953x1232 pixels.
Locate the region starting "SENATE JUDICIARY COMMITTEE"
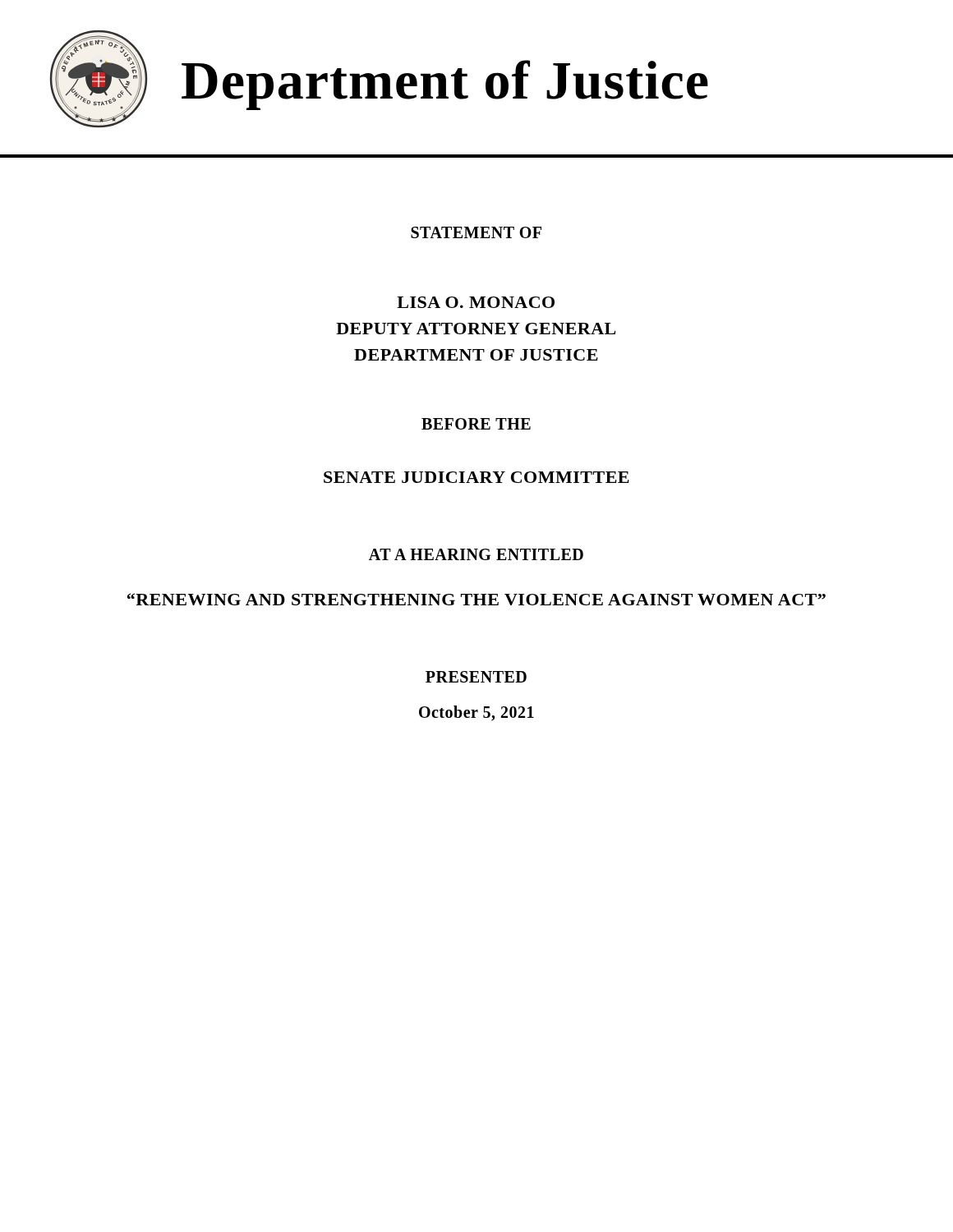pyautogui.click(x=476, y=477)
